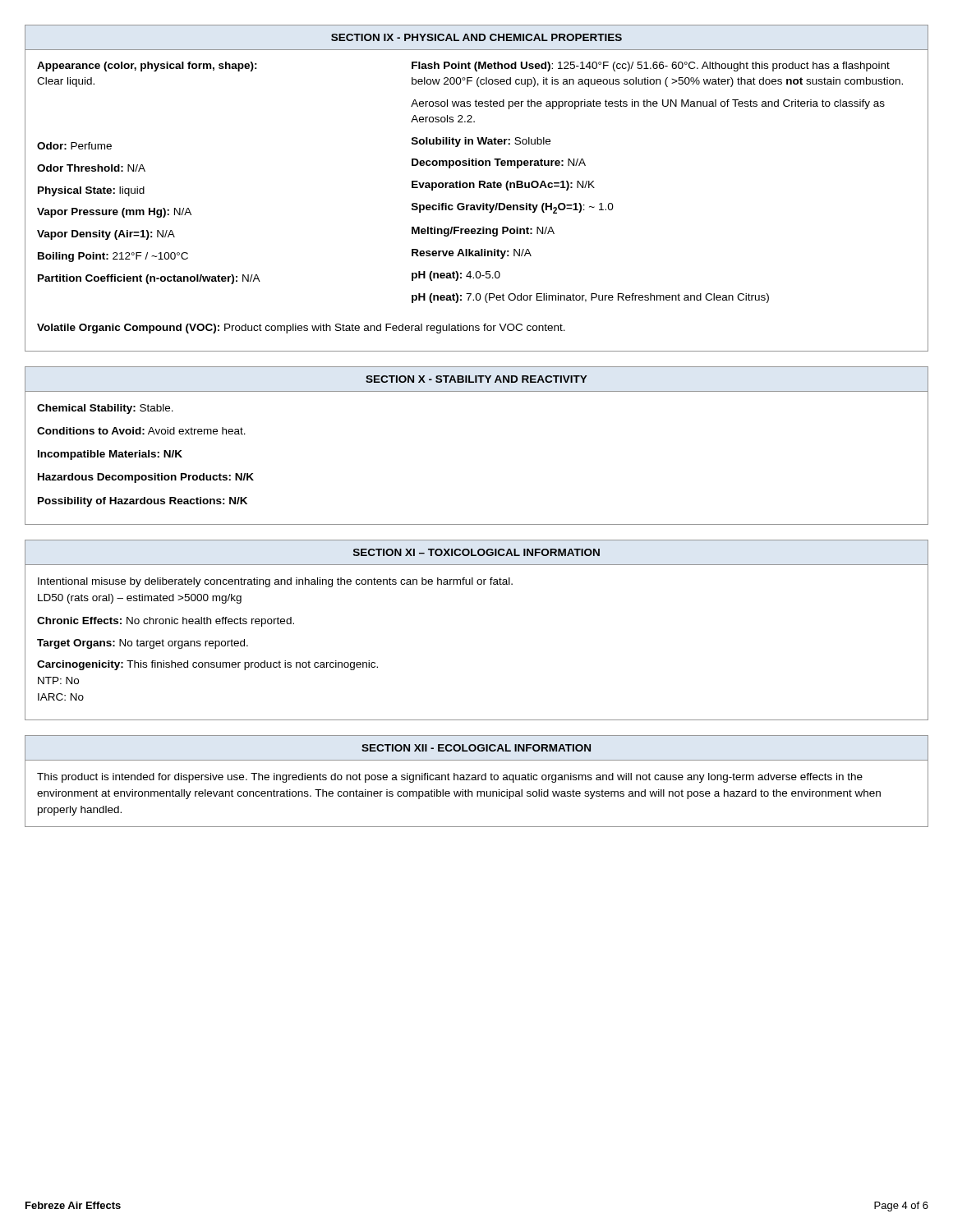The image size is (953, 1232).
Task: Where is the passage that starts "This product is intended for"?
Action: point(459,793)
